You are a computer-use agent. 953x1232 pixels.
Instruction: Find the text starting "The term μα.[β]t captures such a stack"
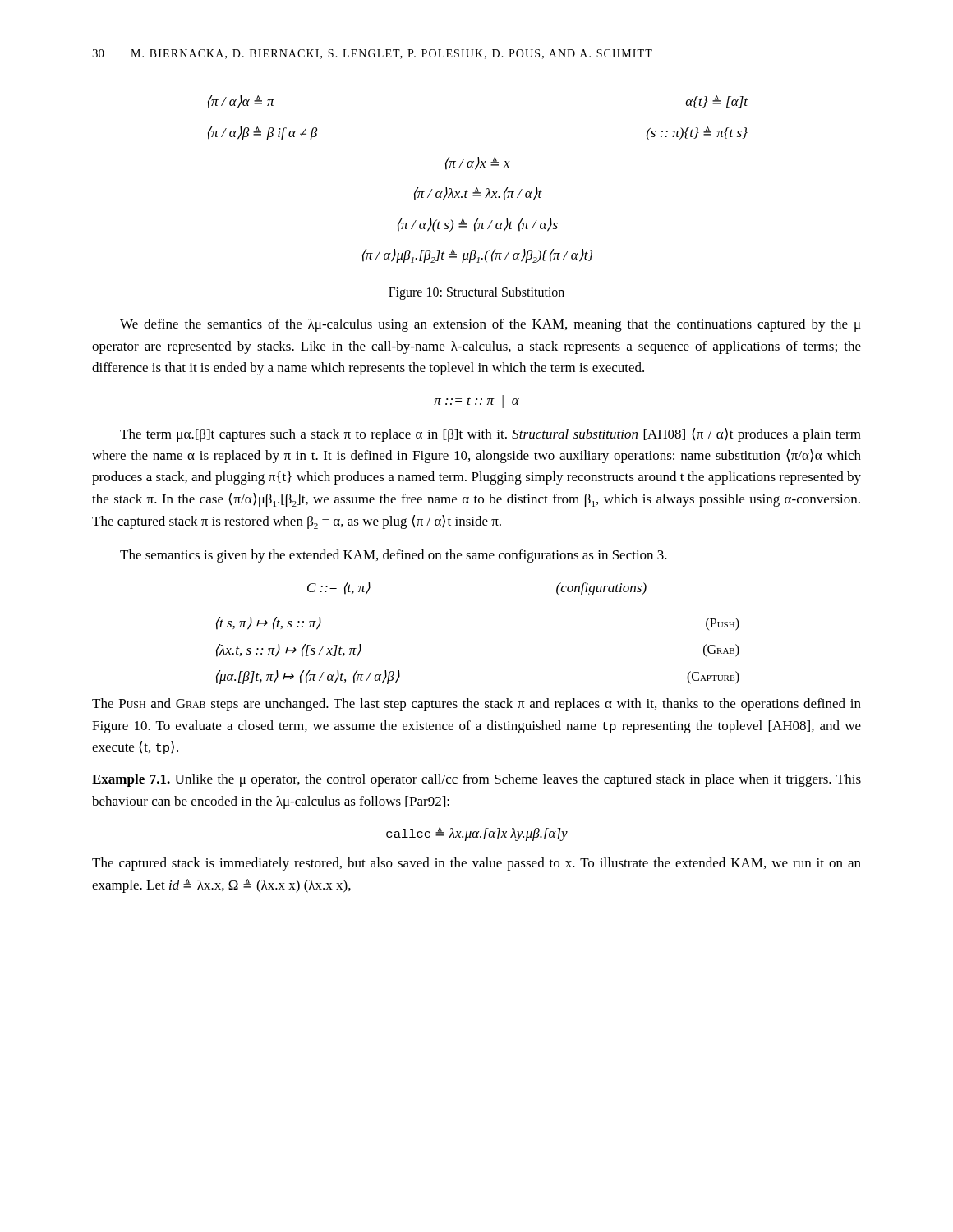tap(476, 479)
